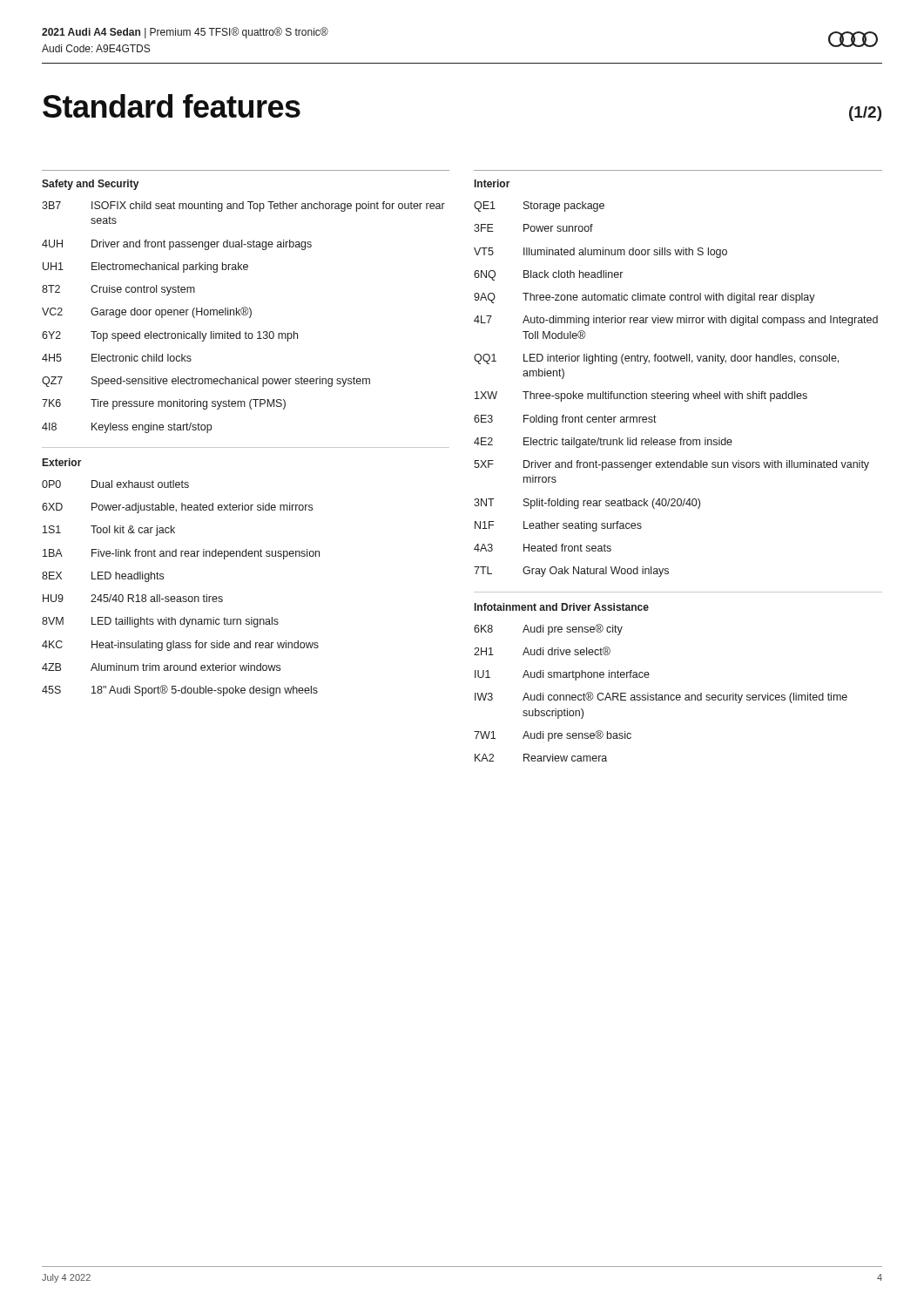This screenshot has height=1307, width=924.
Task: Click on the region starting "QE1 Storage package"
Action: (x=539, y=207)
